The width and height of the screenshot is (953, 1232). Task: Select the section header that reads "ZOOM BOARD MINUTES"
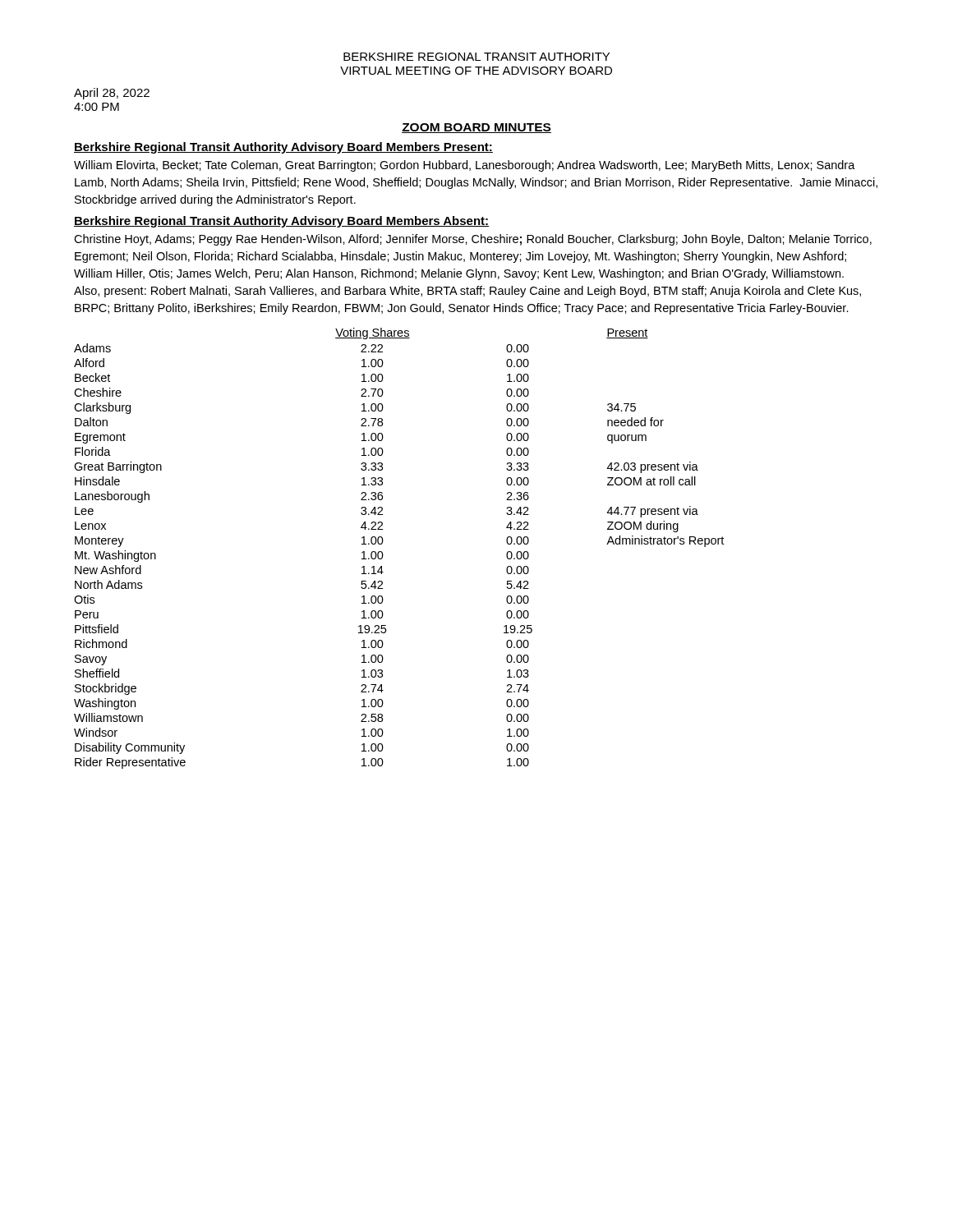tap(476, 127)
